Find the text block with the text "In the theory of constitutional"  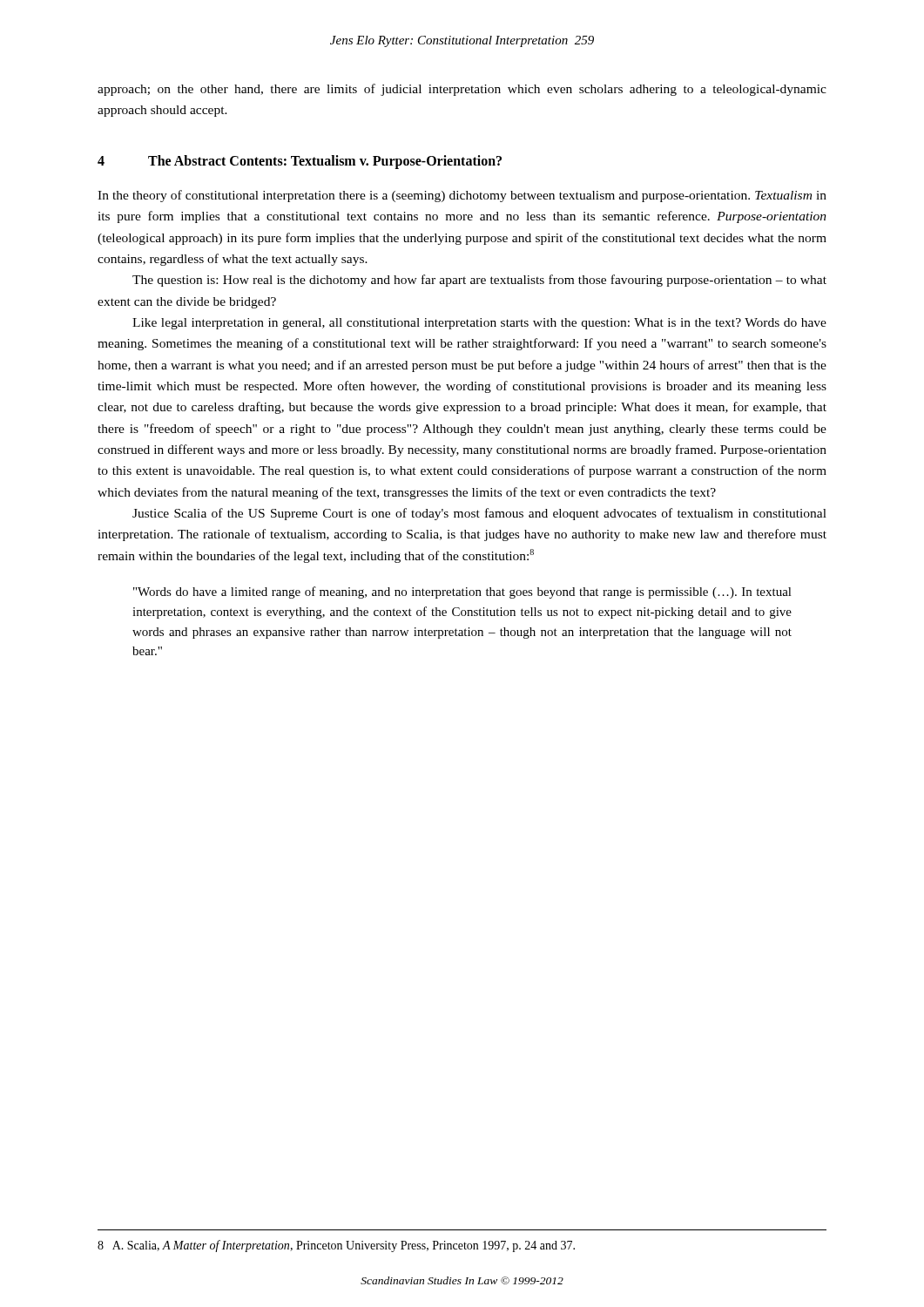click(462, 376)
